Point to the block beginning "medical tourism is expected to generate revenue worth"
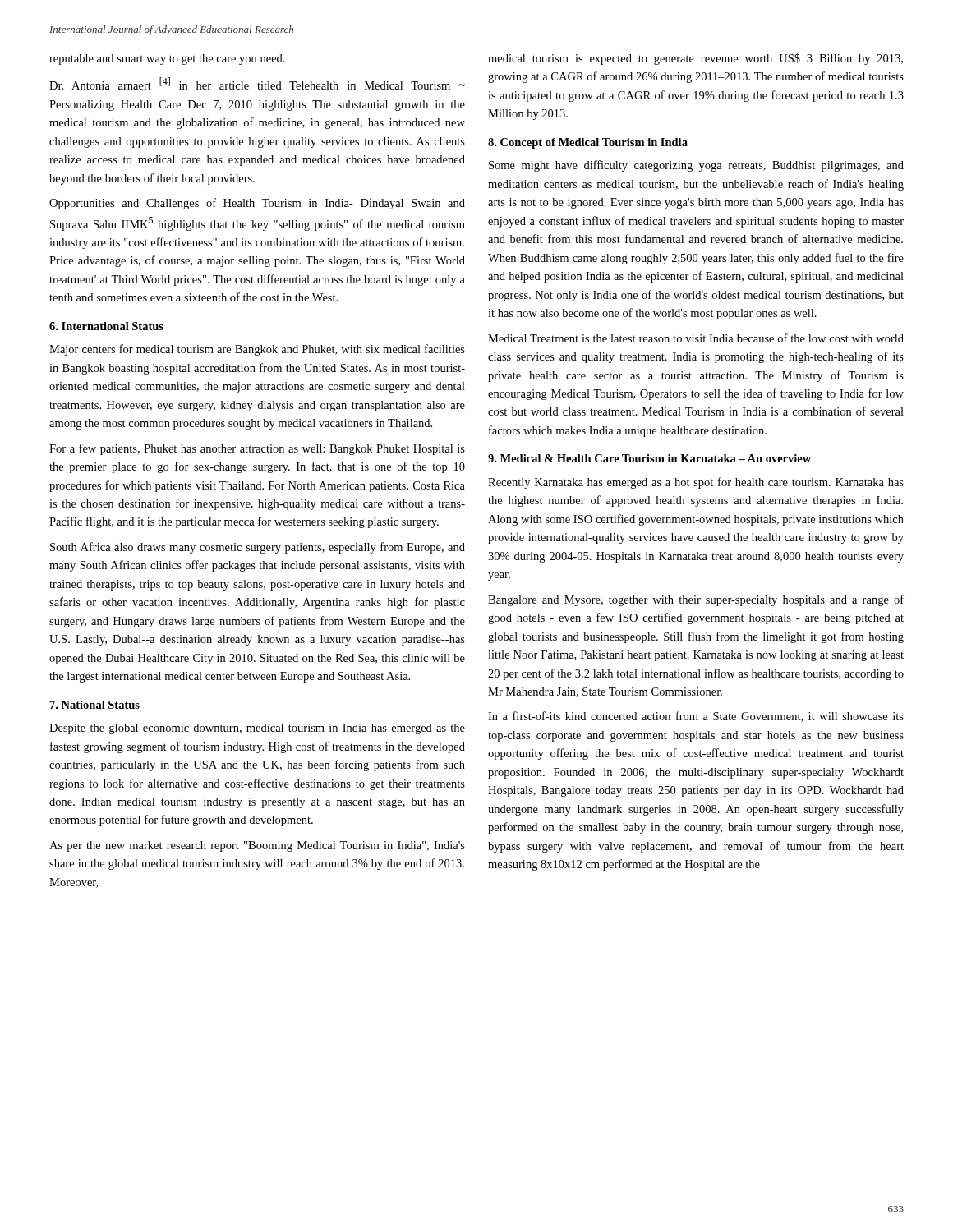 696,86
